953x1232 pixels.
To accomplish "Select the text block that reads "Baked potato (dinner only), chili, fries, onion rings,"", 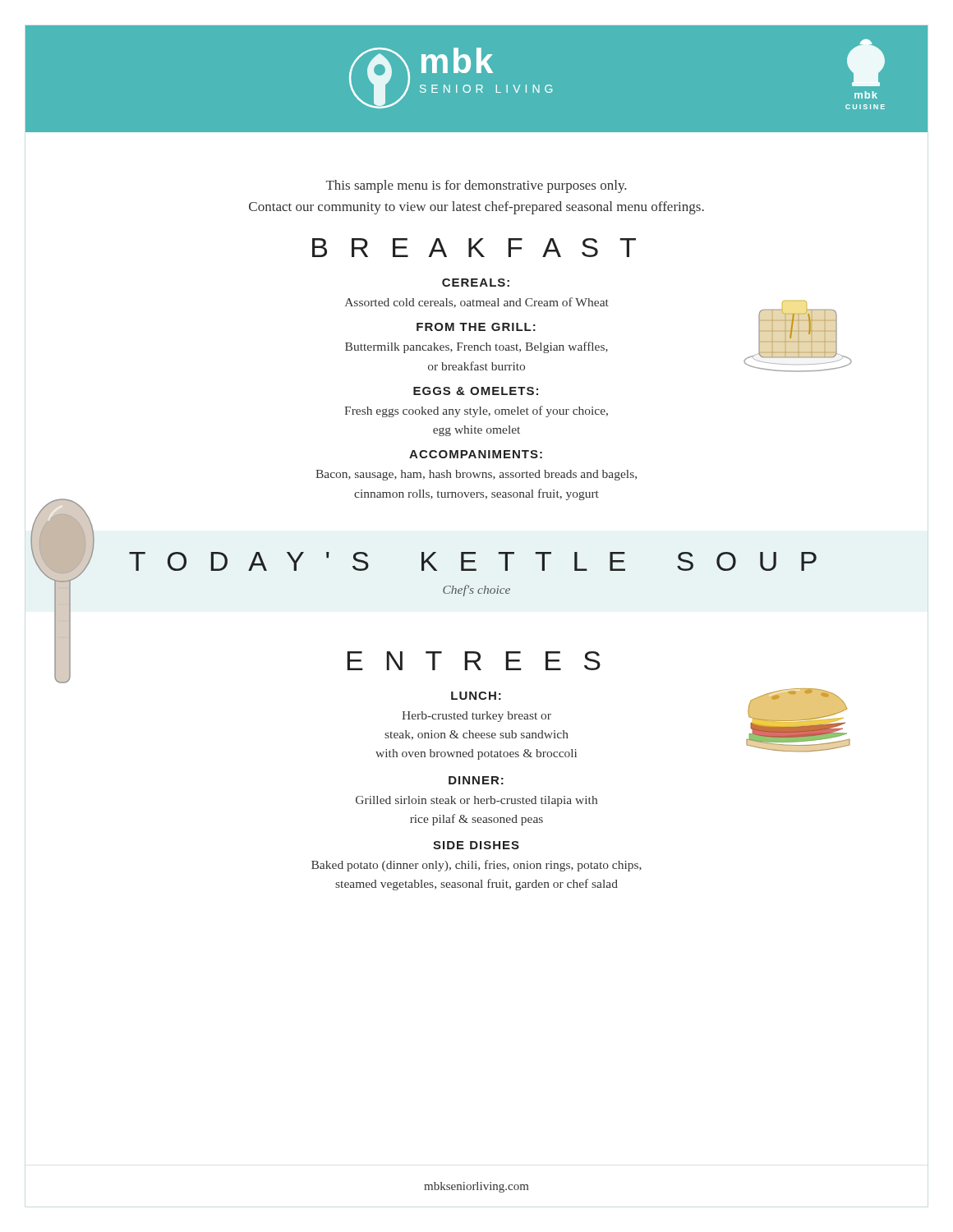I will click(476, 874).
